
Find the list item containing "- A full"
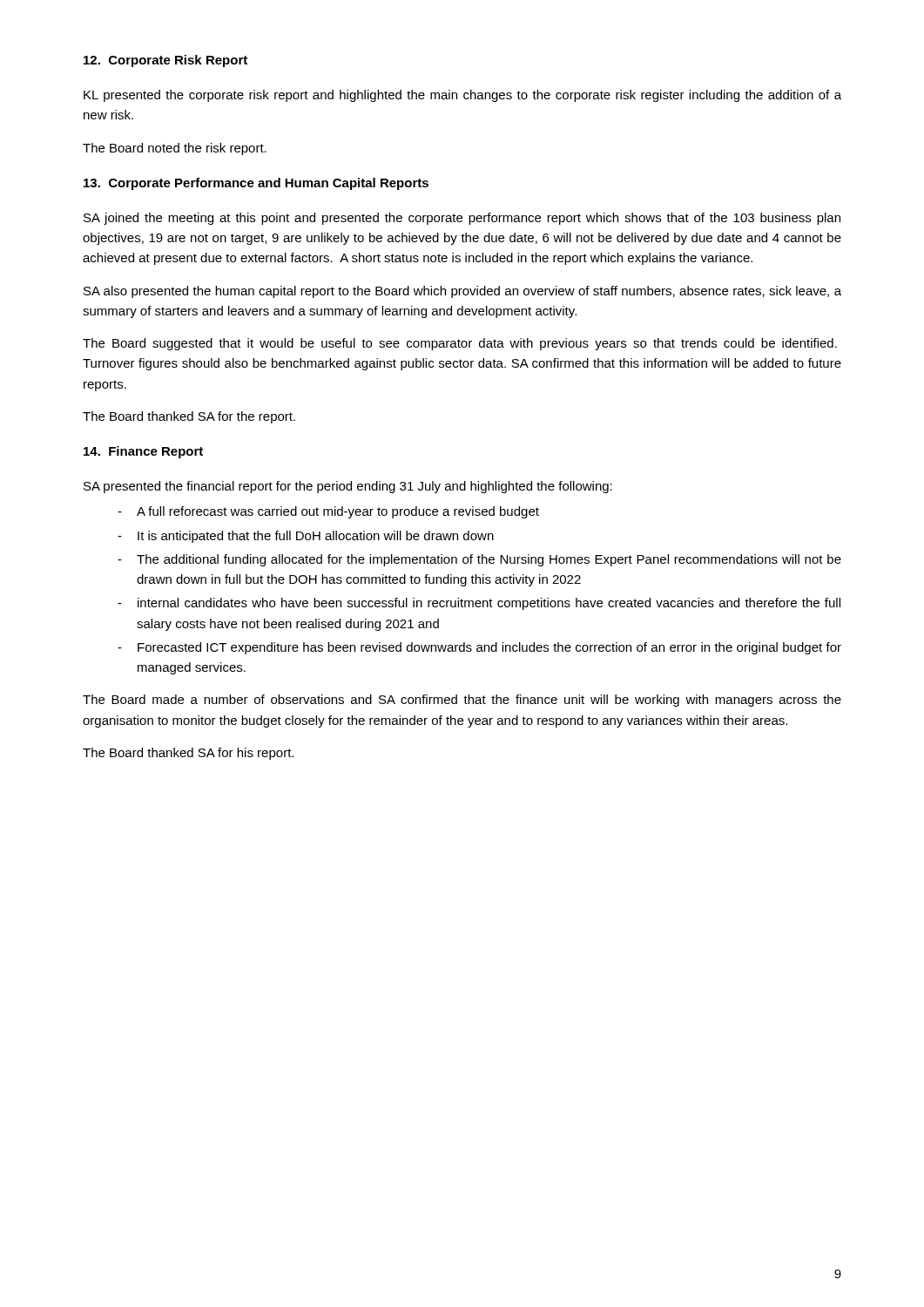[328, 511]
